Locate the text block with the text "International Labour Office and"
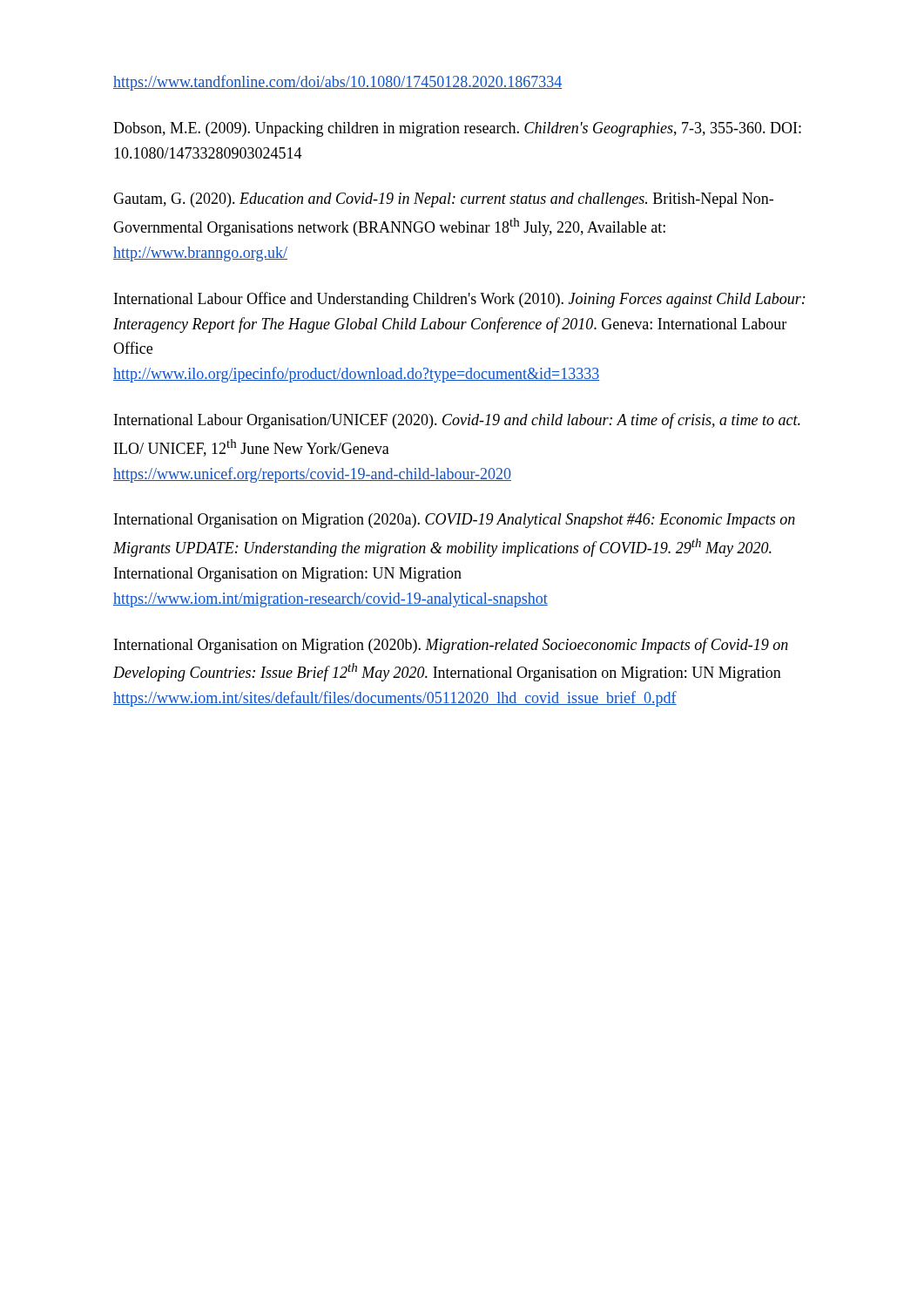 (460, 336)
